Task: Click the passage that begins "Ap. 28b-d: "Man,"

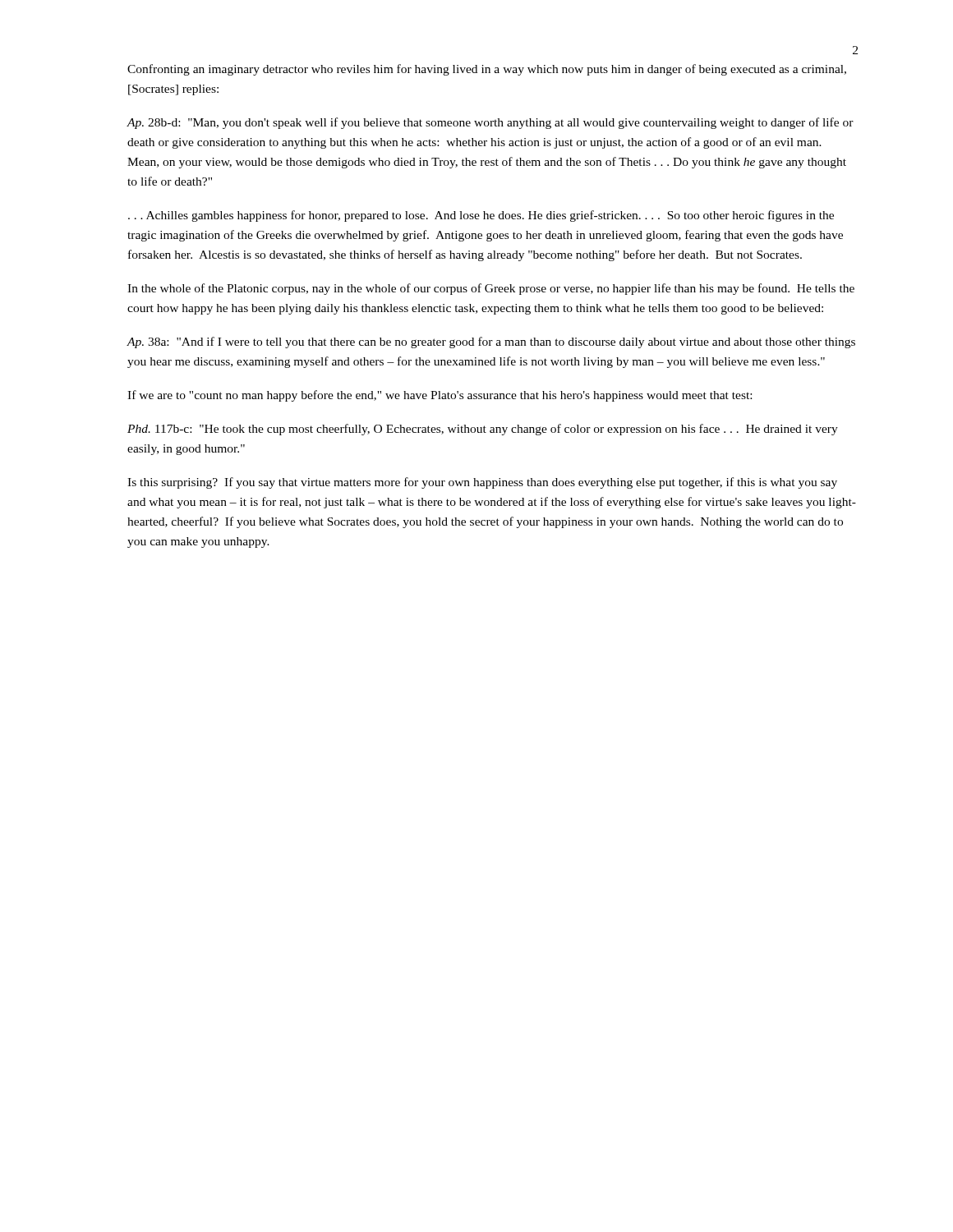Action: click(493, 152)
